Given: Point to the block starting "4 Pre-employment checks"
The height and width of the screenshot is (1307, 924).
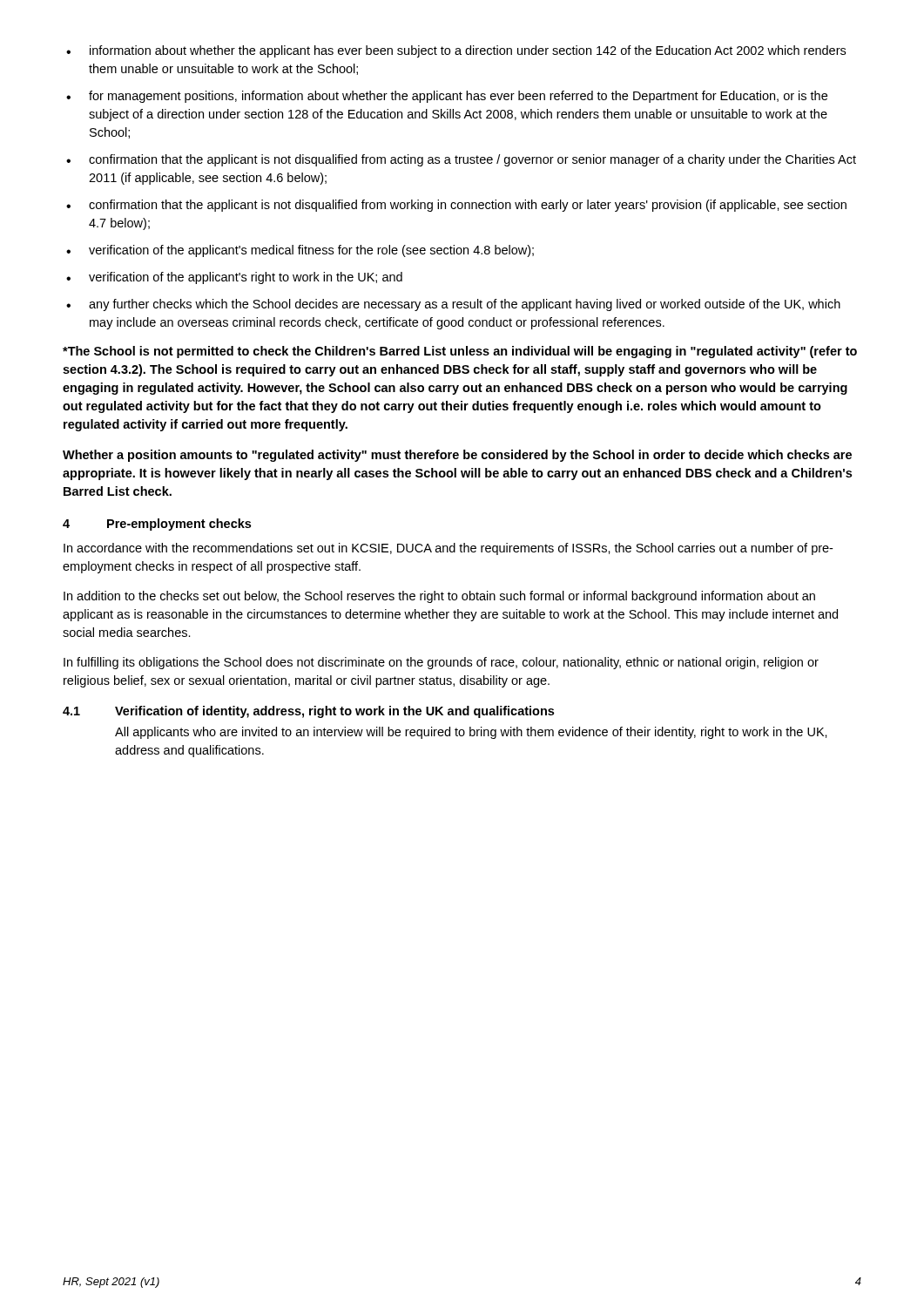Looking at the screenshot, I should [x=157, y=524].
